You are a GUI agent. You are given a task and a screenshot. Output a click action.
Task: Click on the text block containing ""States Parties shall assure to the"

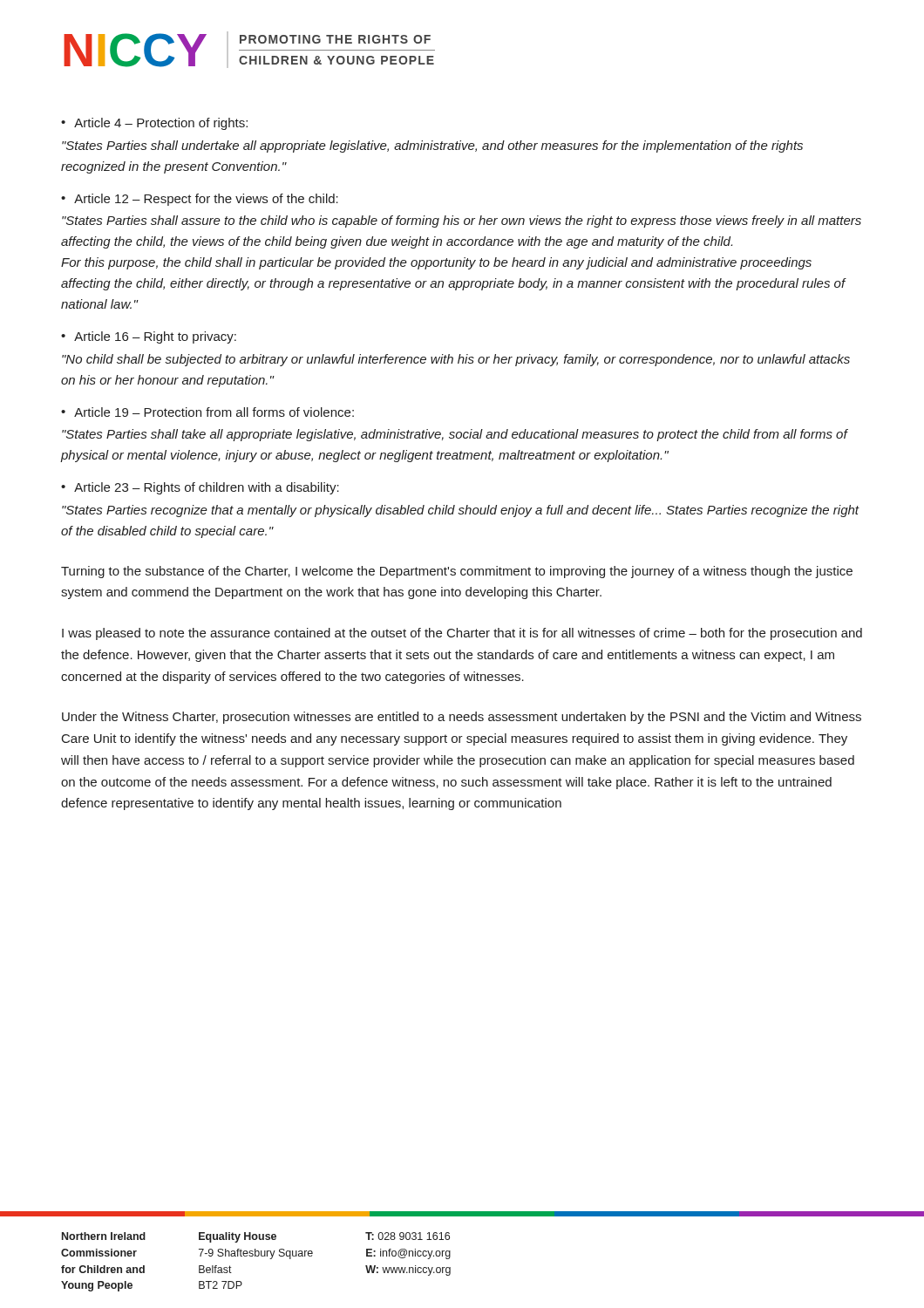pyautogui.click(x=461, y=262)
